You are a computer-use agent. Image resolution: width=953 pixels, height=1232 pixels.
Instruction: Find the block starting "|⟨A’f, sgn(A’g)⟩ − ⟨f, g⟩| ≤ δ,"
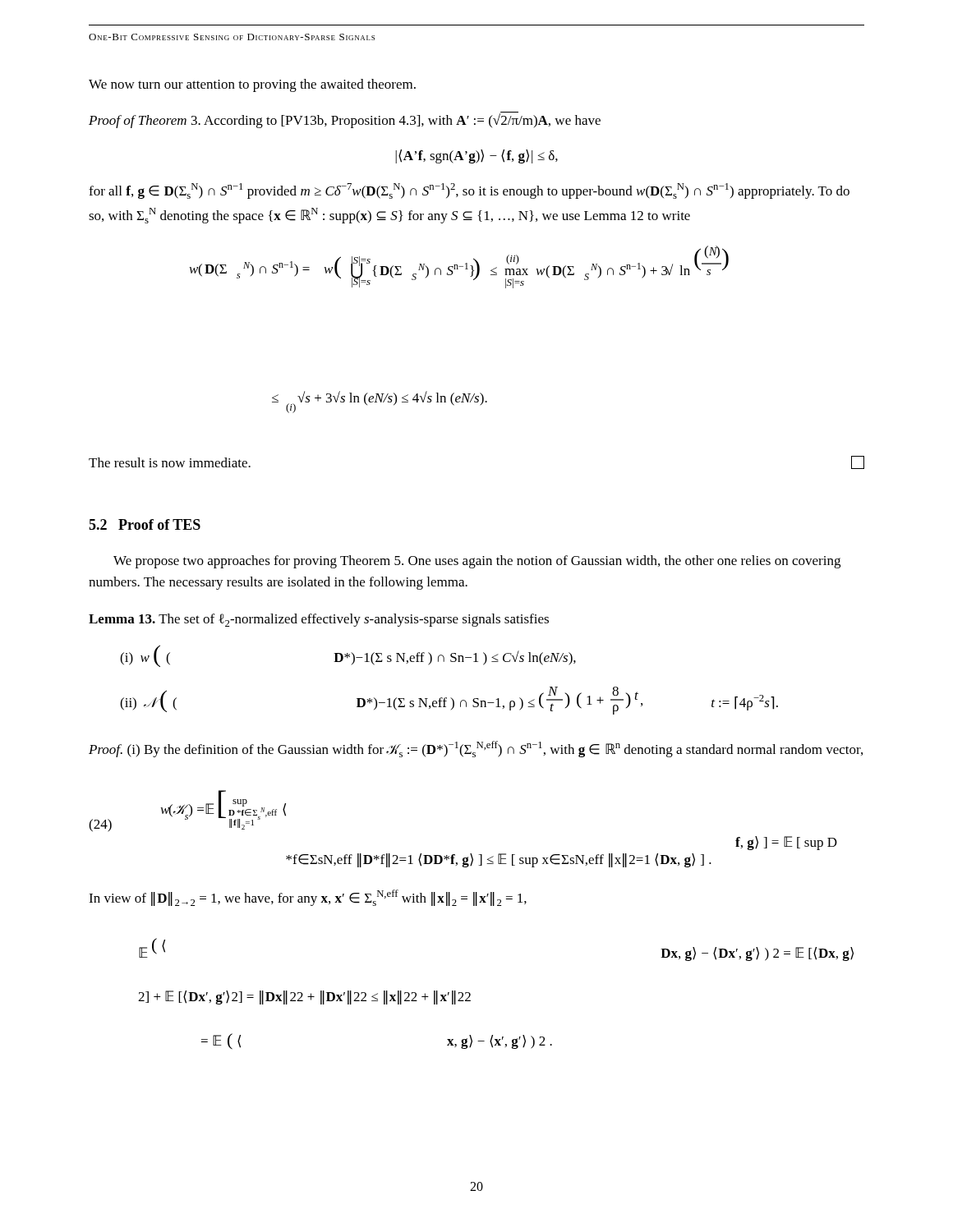click(x=476, y=155)
